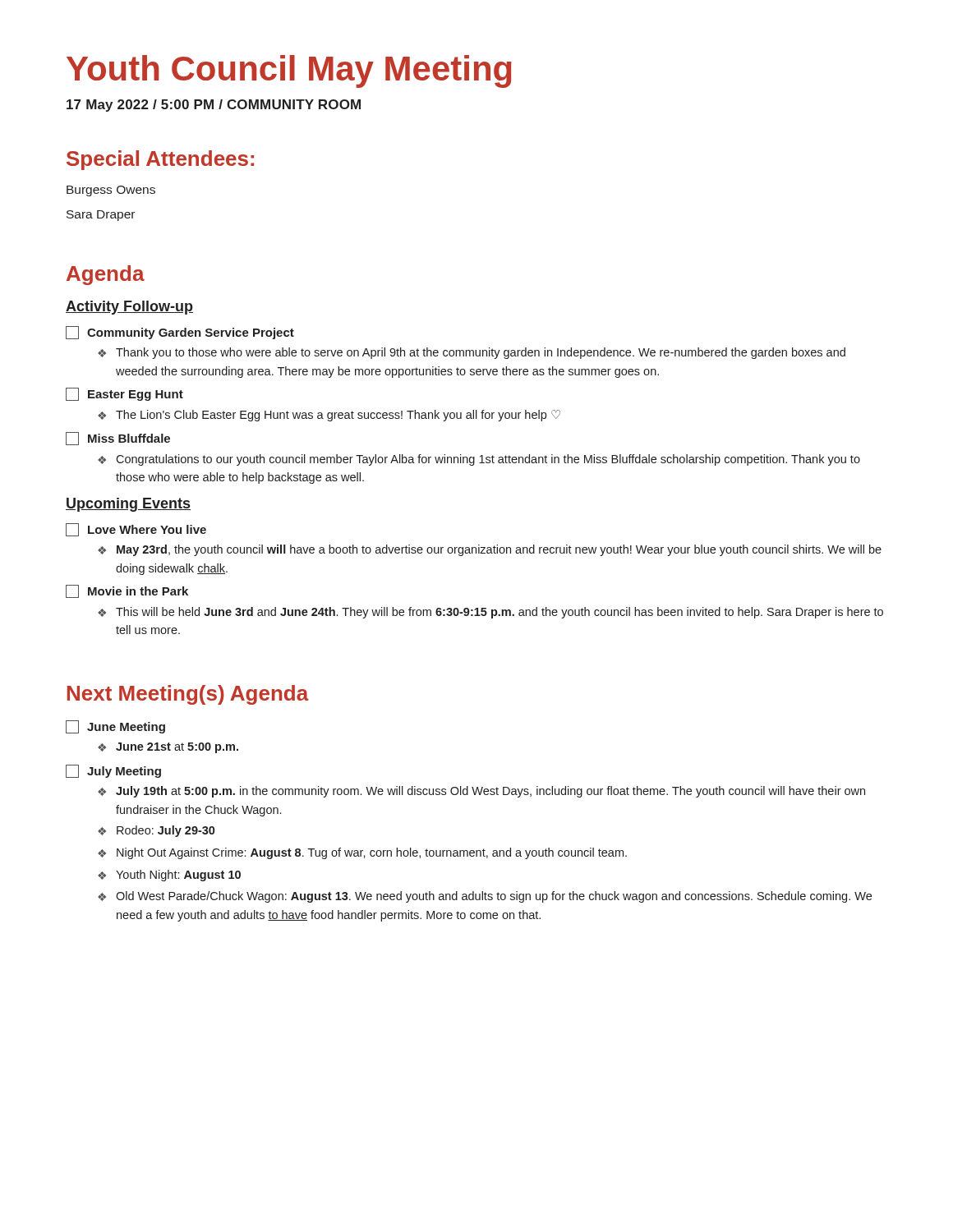Click on the block starting "❖ Rodeo: July 29-30"

[156, 831]
